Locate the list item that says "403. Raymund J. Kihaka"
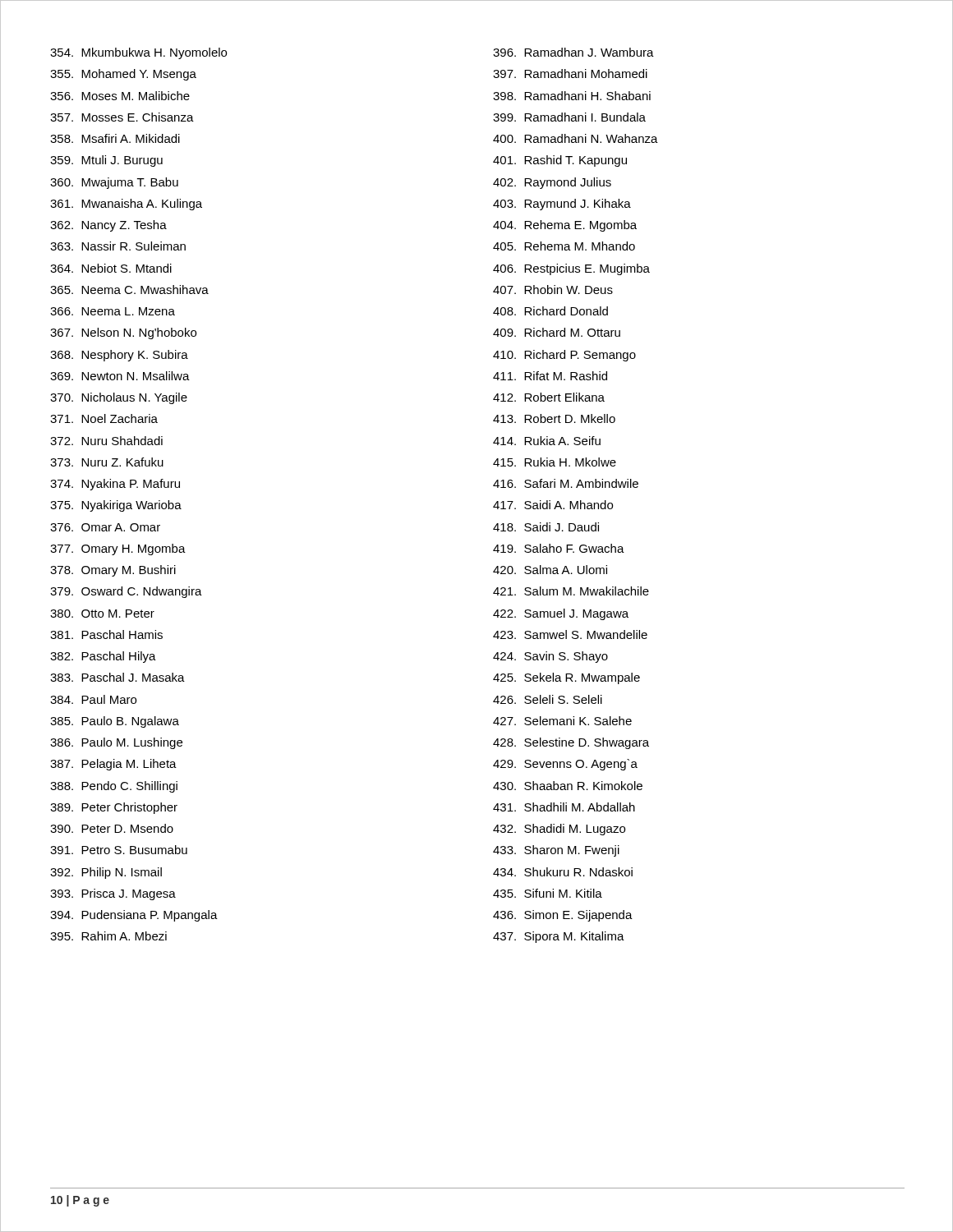The height and width of the screenshot is (1232, 953). 562,203
